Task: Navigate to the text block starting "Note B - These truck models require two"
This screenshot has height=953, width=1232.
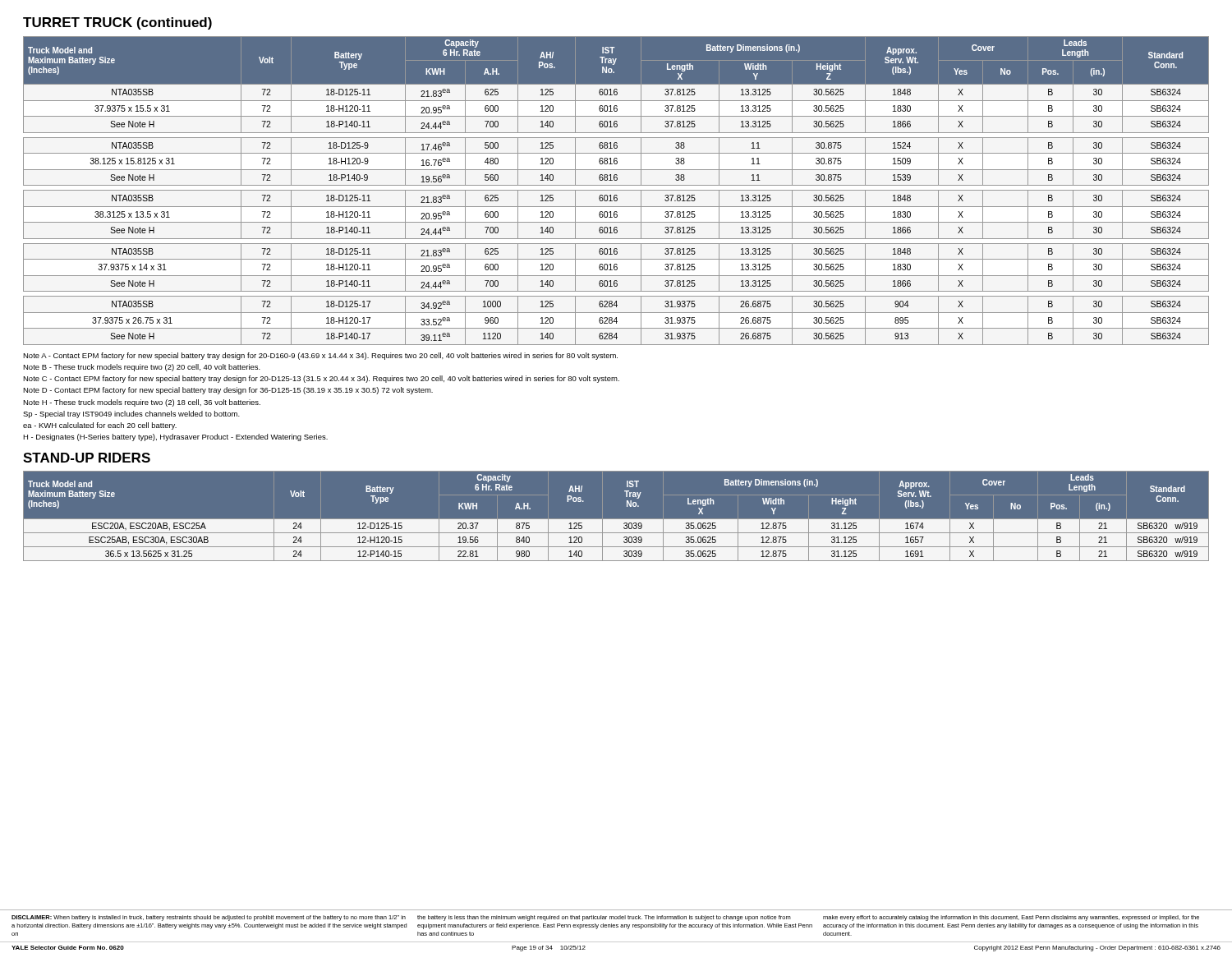Action: click(142, 367)
